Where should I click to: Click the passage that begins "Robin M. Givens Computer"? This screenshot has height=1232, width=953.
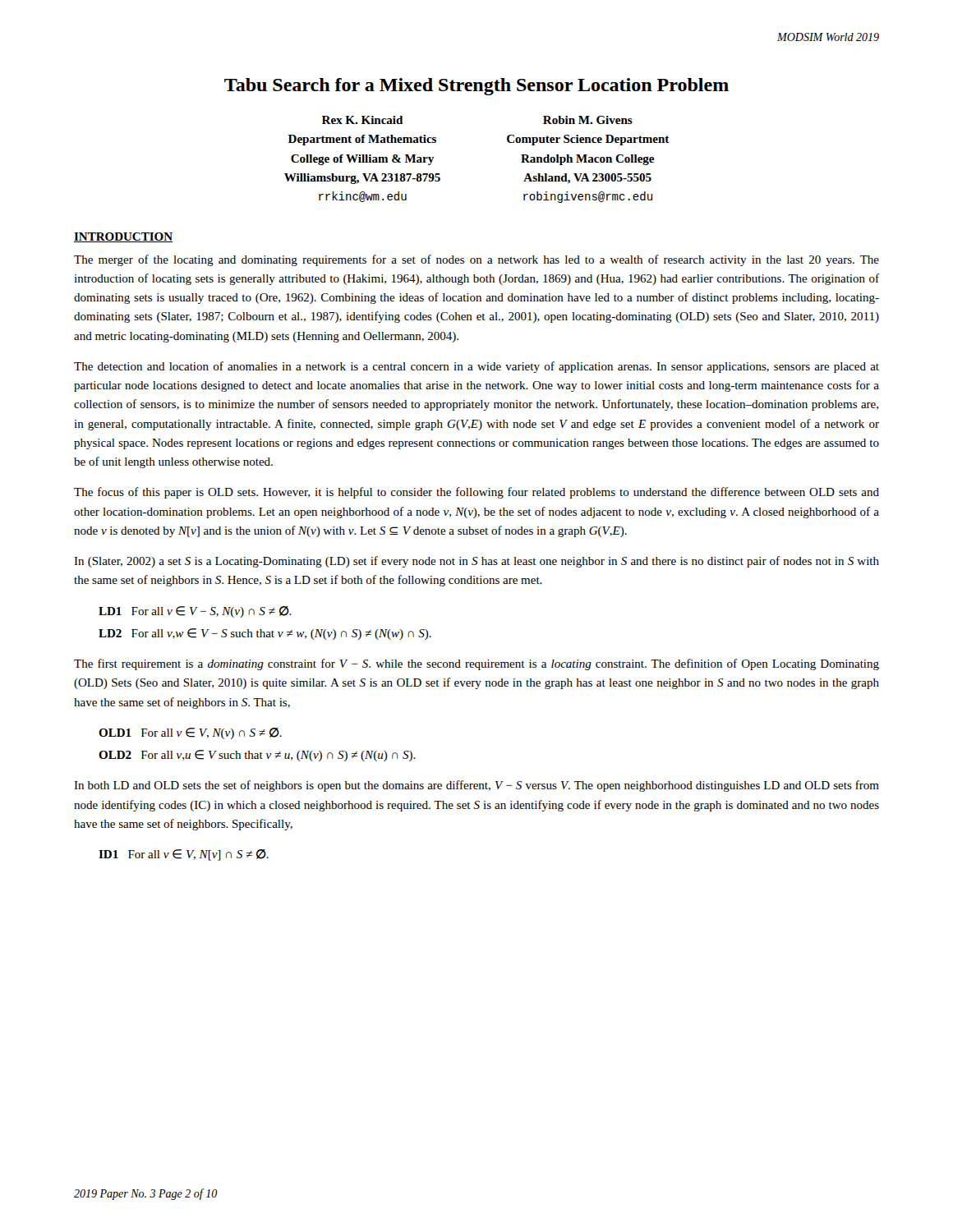pos(588,159)
